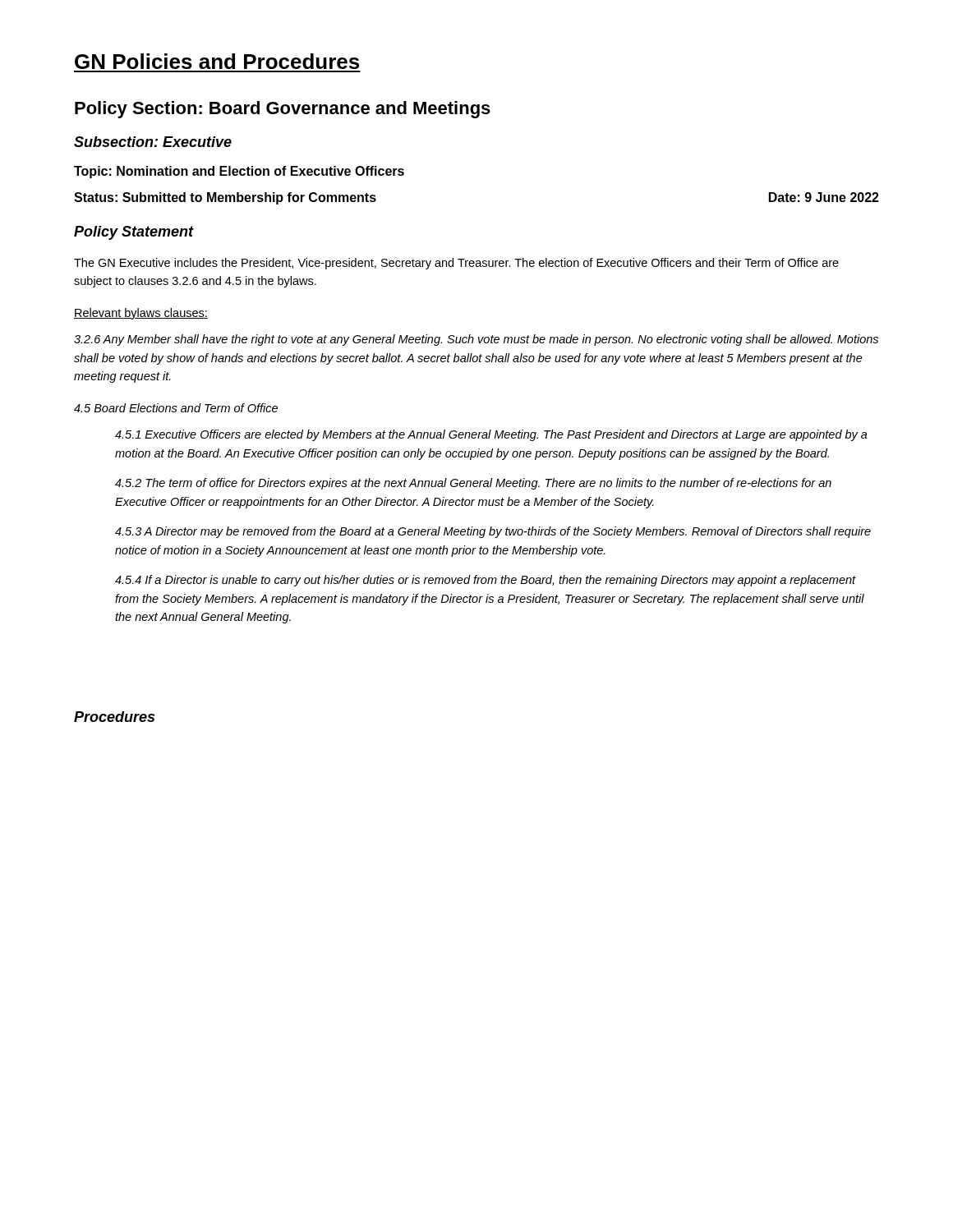Select the section header that reads "Status: Submitted to Membership for Comments"

point(221,198)
